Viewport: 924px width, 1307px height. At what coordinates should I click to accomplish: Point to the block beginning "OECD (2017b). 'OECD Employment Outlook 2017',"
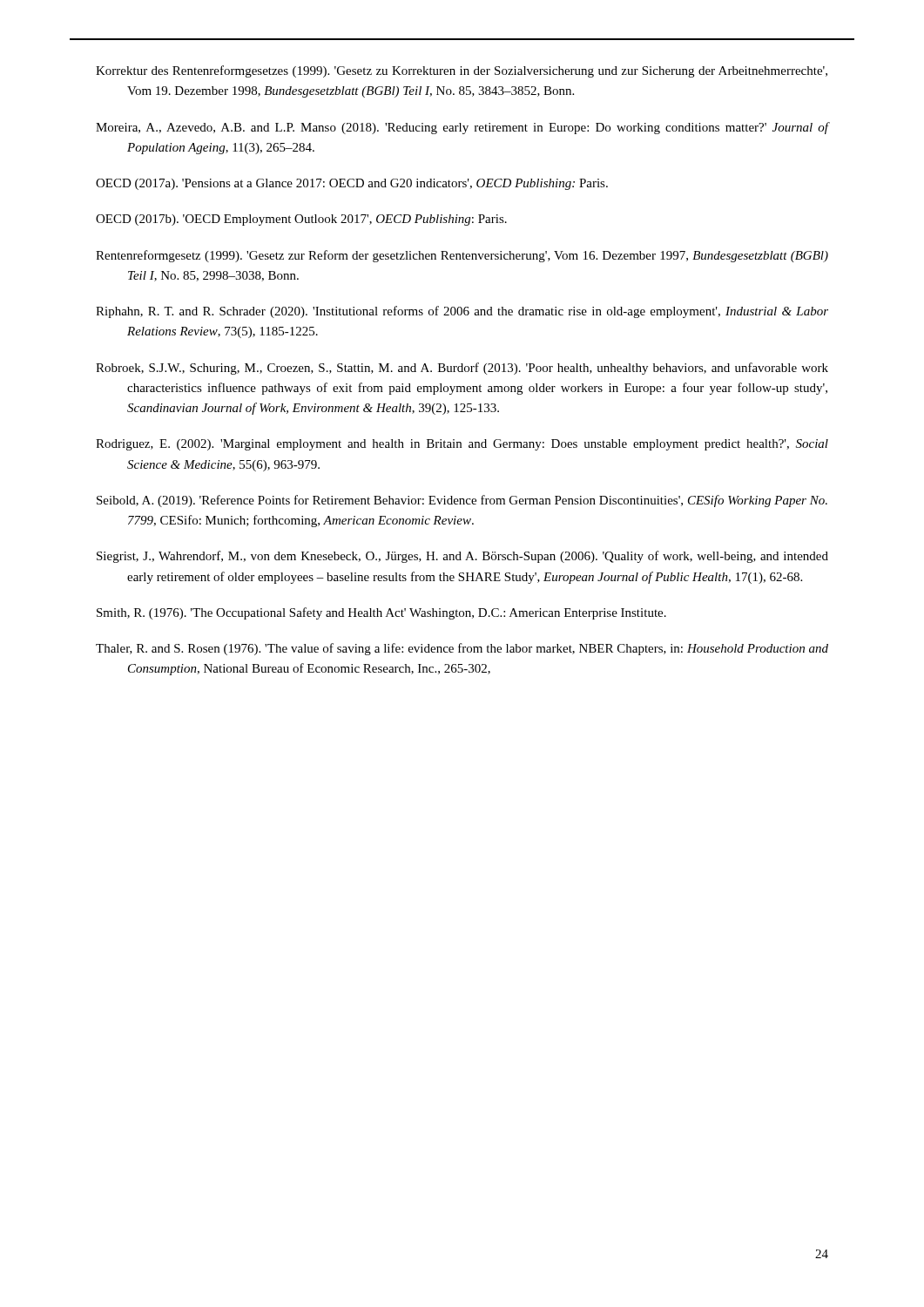coord(302,219)
